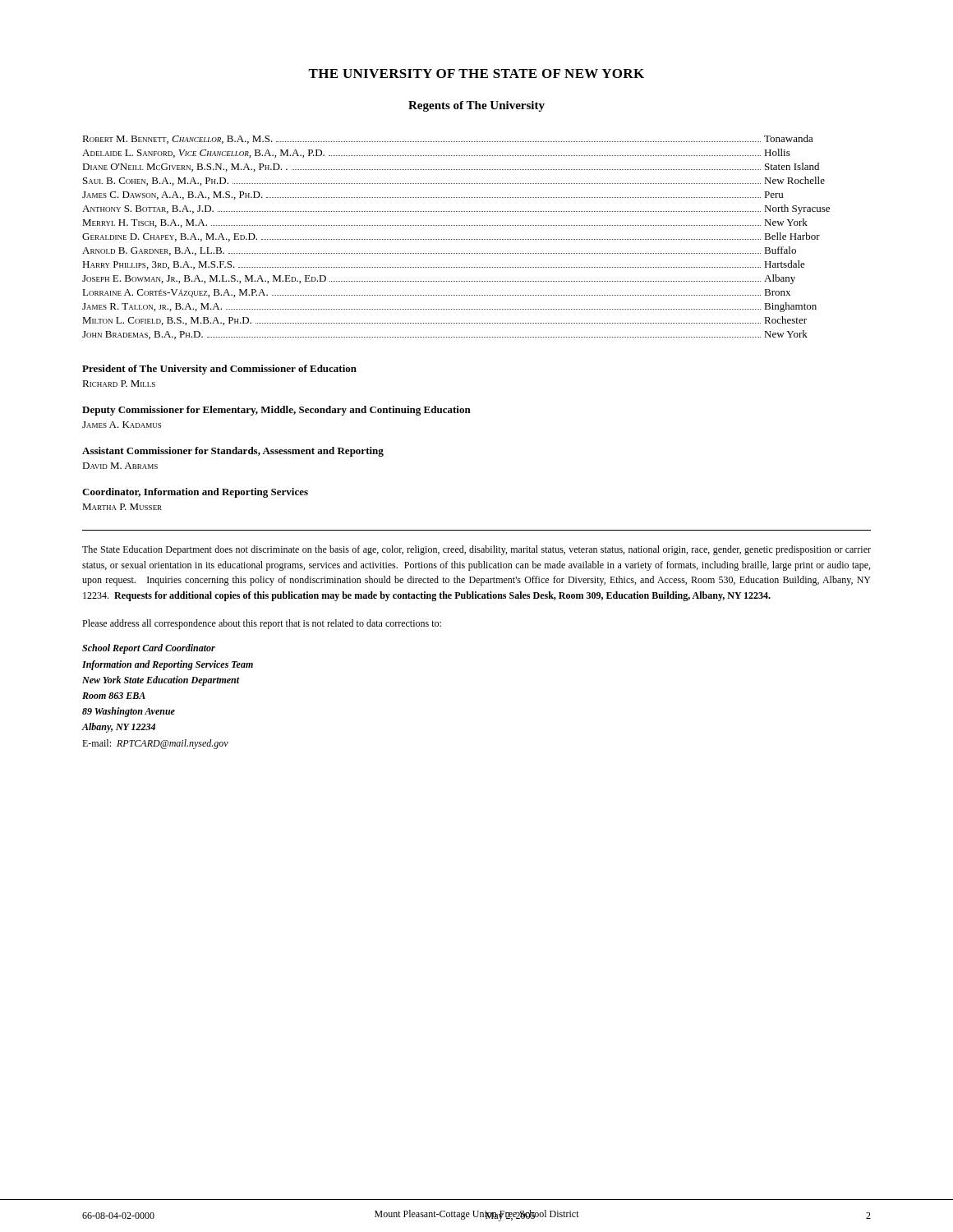This screenshot has height=1232, width=953.
Task: Navigate to the text starting "Deputy Commissioner for Elementary, Middle,"
Action: click(x=476, y=417)
